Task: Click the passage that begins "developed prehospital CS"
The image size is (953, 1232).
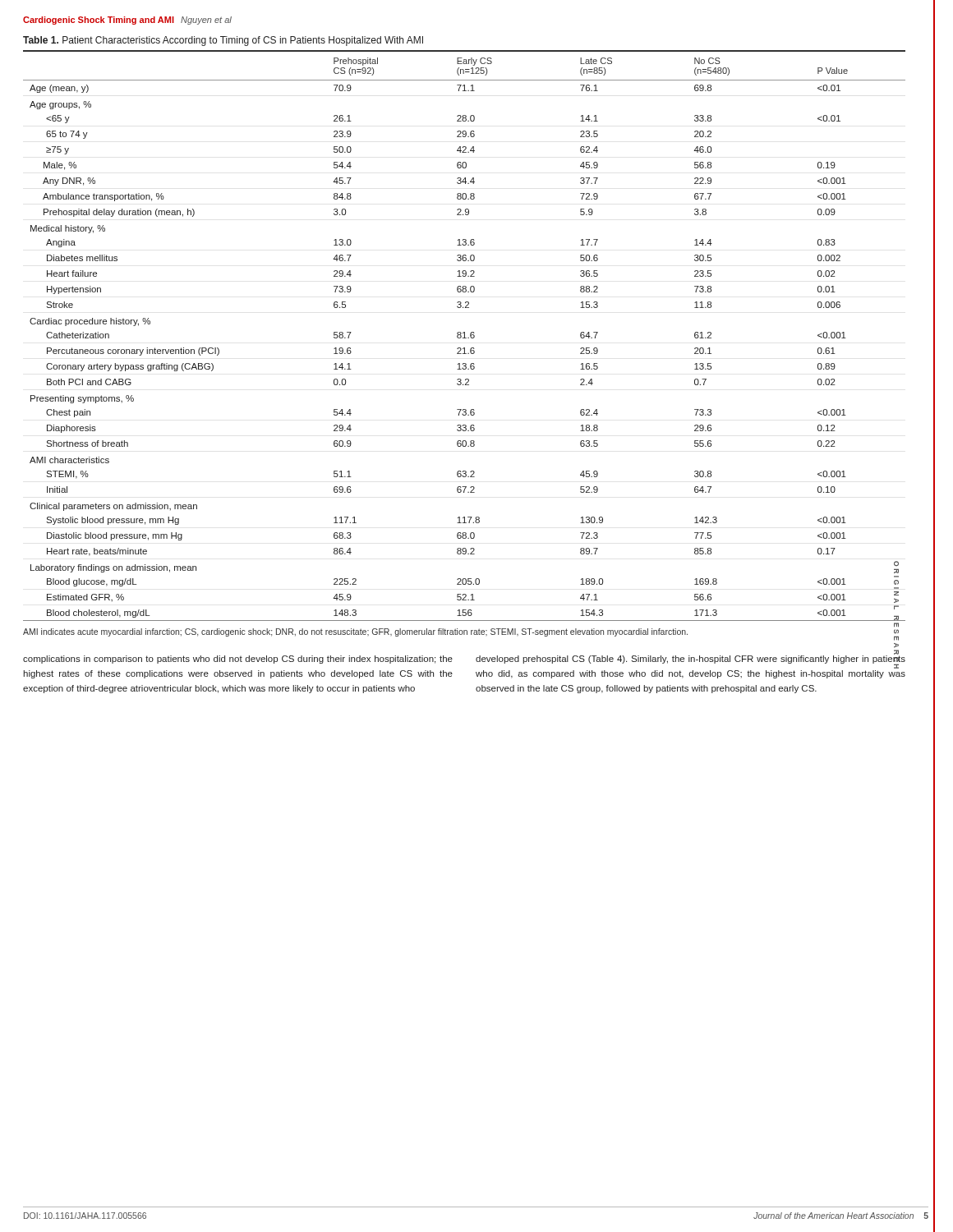Action: pyautogui.click(x=690, y=673)
